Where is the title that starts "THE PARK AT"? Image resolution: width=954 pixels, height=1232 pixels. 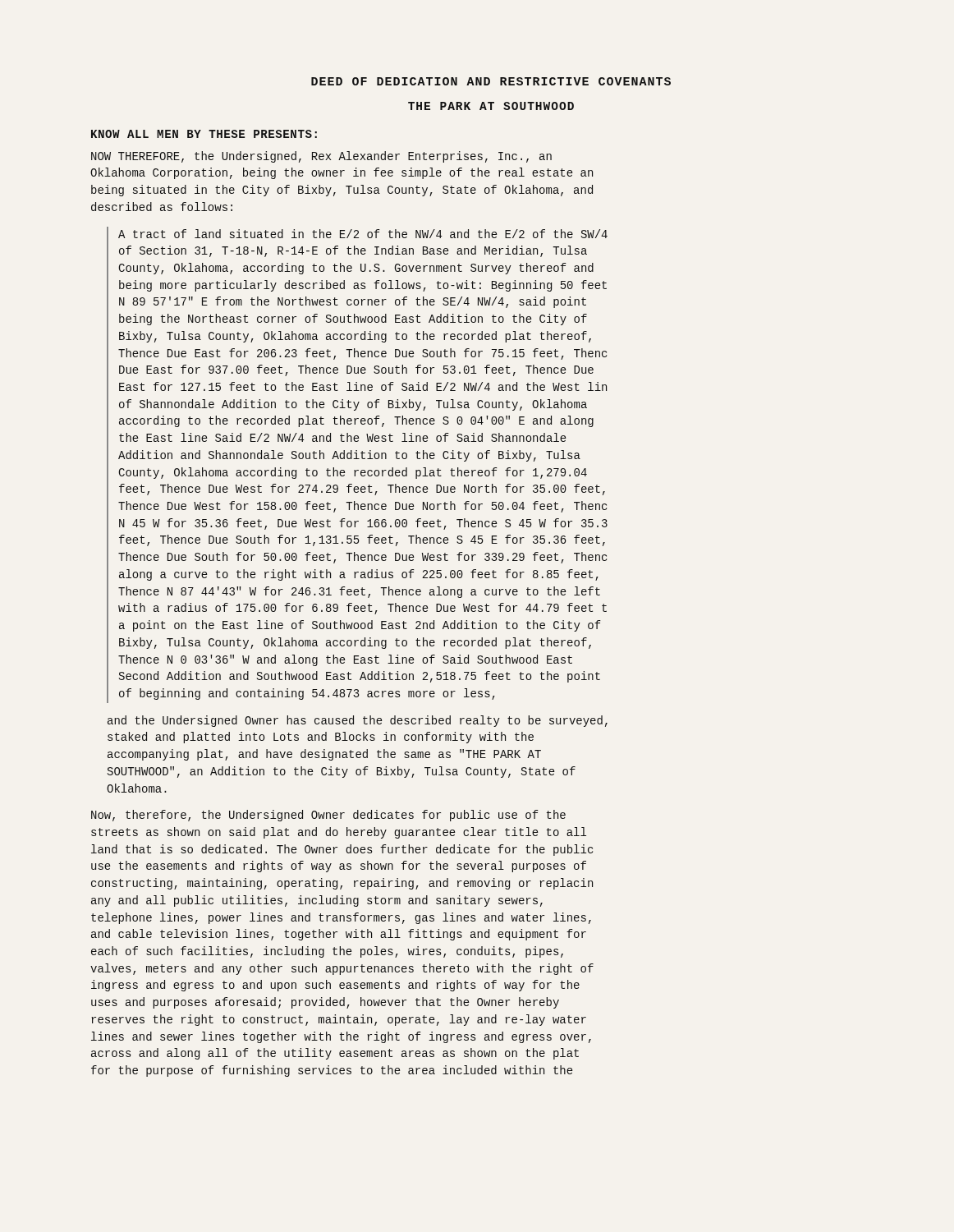(491, 107)
